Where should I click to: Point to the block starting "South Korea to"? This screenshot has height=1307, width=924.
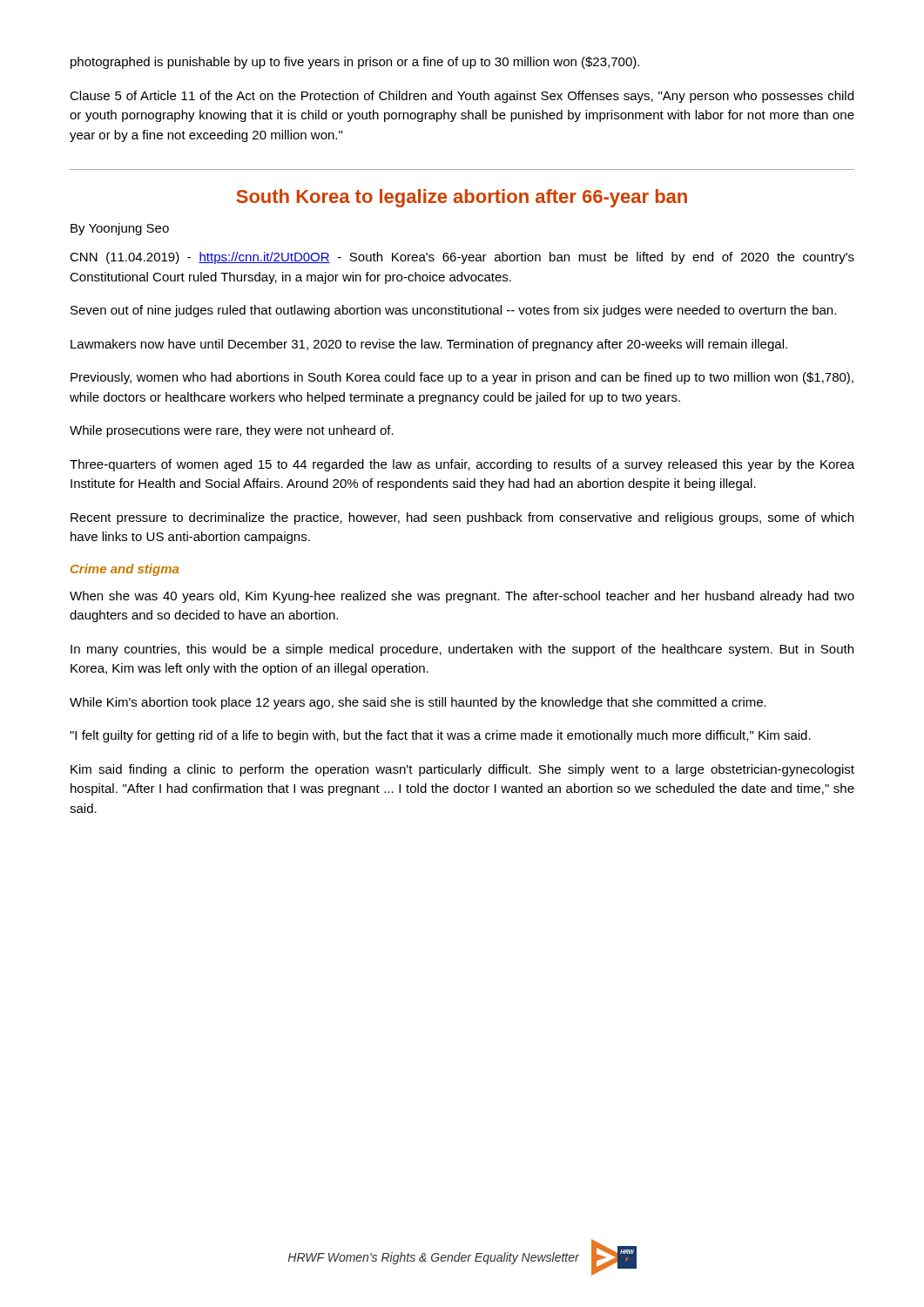tap(462, 197)
